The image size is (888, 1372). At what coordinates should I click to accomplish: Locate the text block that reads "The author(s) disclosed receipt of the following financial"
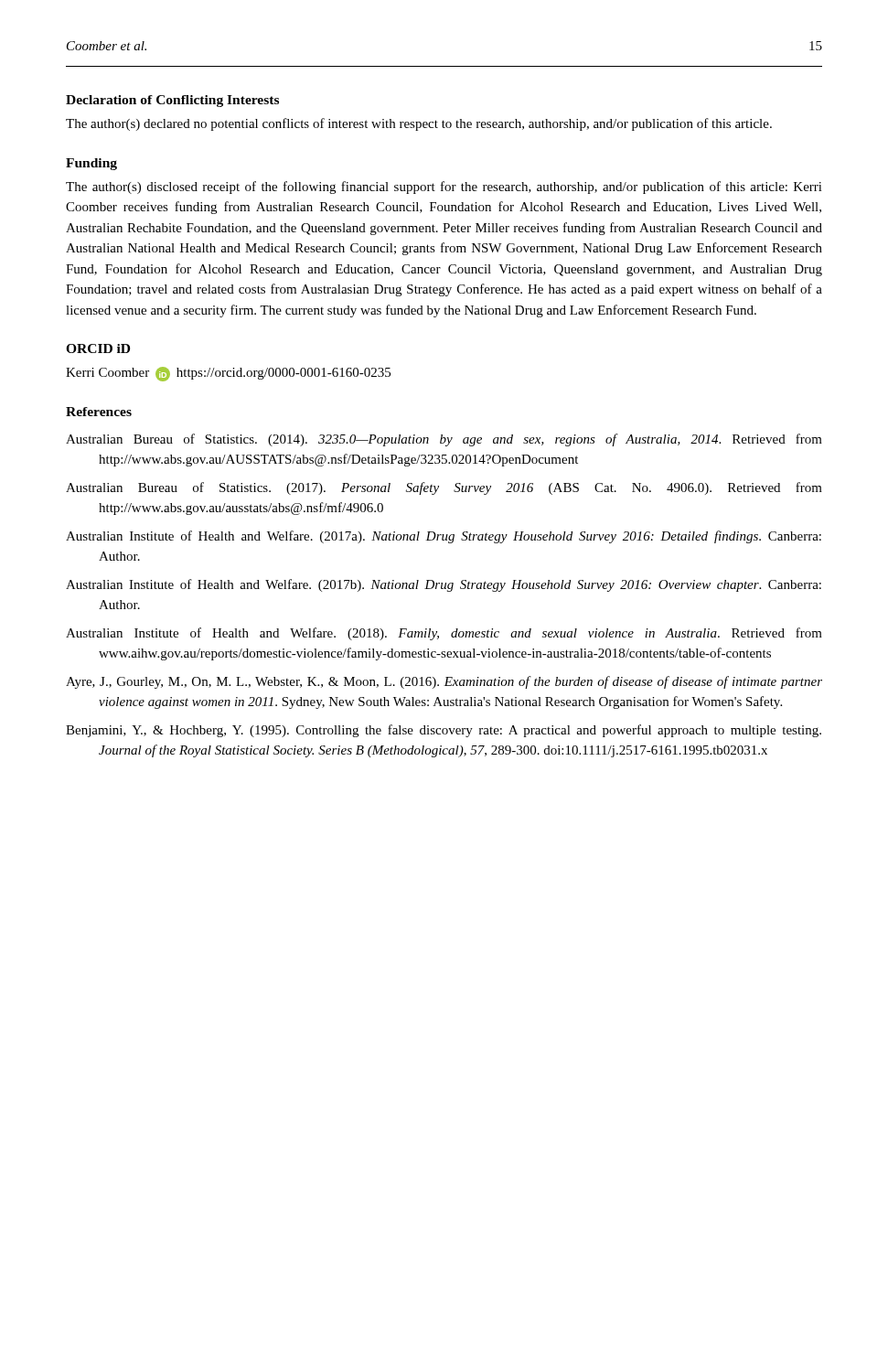click(x=444, y=248)
